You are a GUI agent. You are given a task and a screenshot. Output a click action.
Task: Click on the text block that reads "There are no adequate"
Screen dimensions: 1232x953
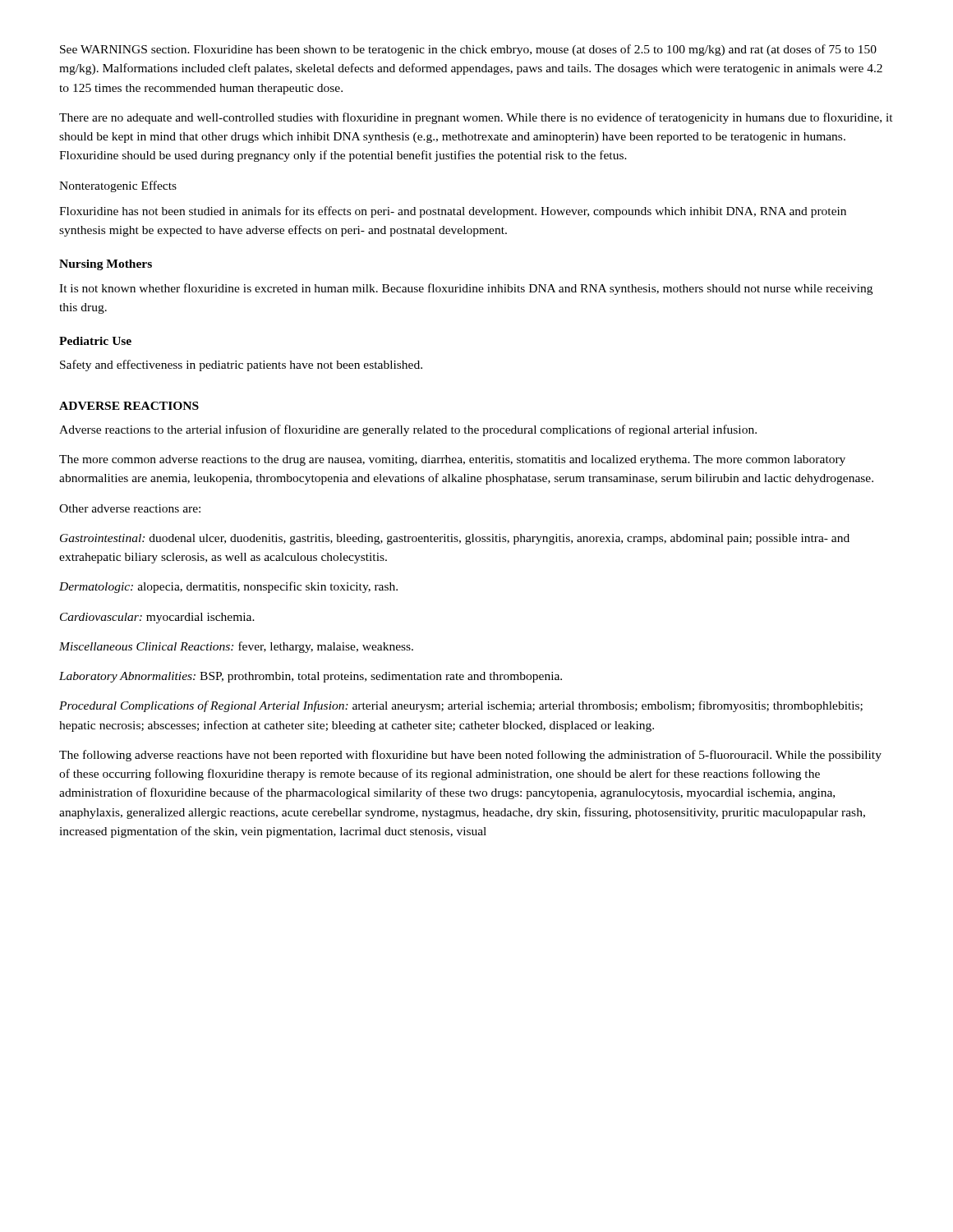coord(476,136)
